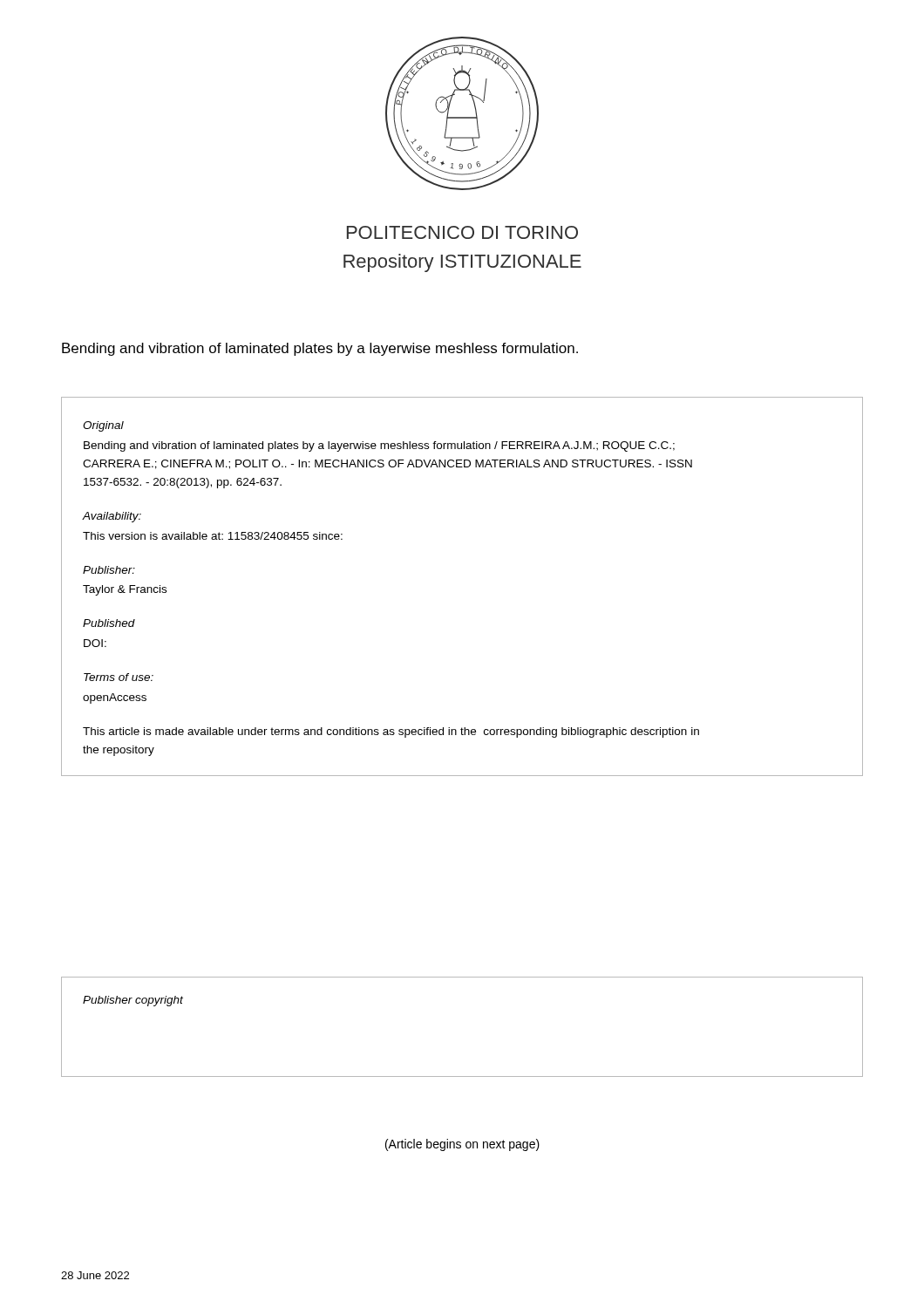Navigate to the text starting "Publisher copyright"
Screen dimensions: 1308x924
click(133, 1000)
